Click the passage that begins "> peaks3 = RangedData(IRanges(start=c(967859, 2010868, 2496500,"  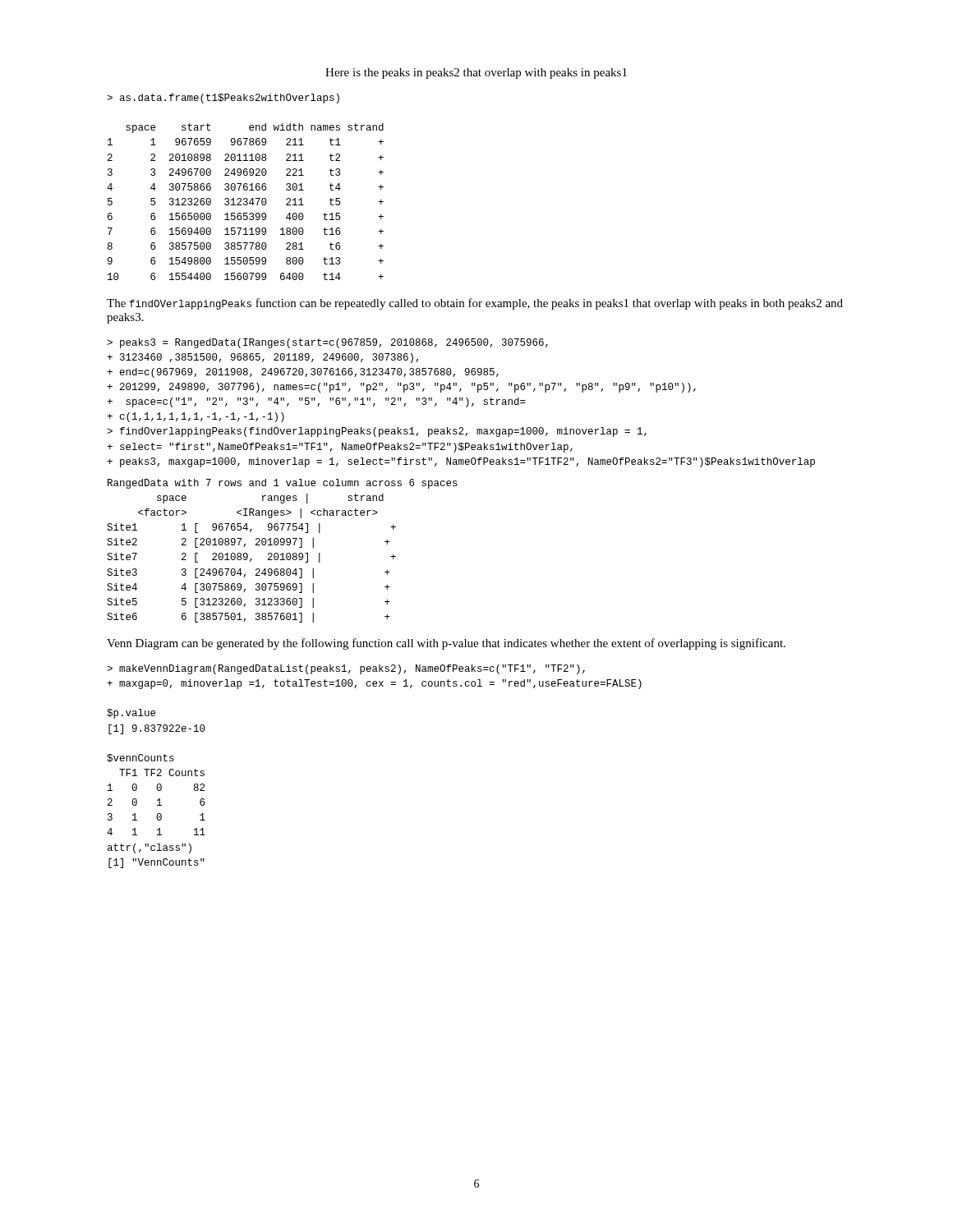pos(476,403)
